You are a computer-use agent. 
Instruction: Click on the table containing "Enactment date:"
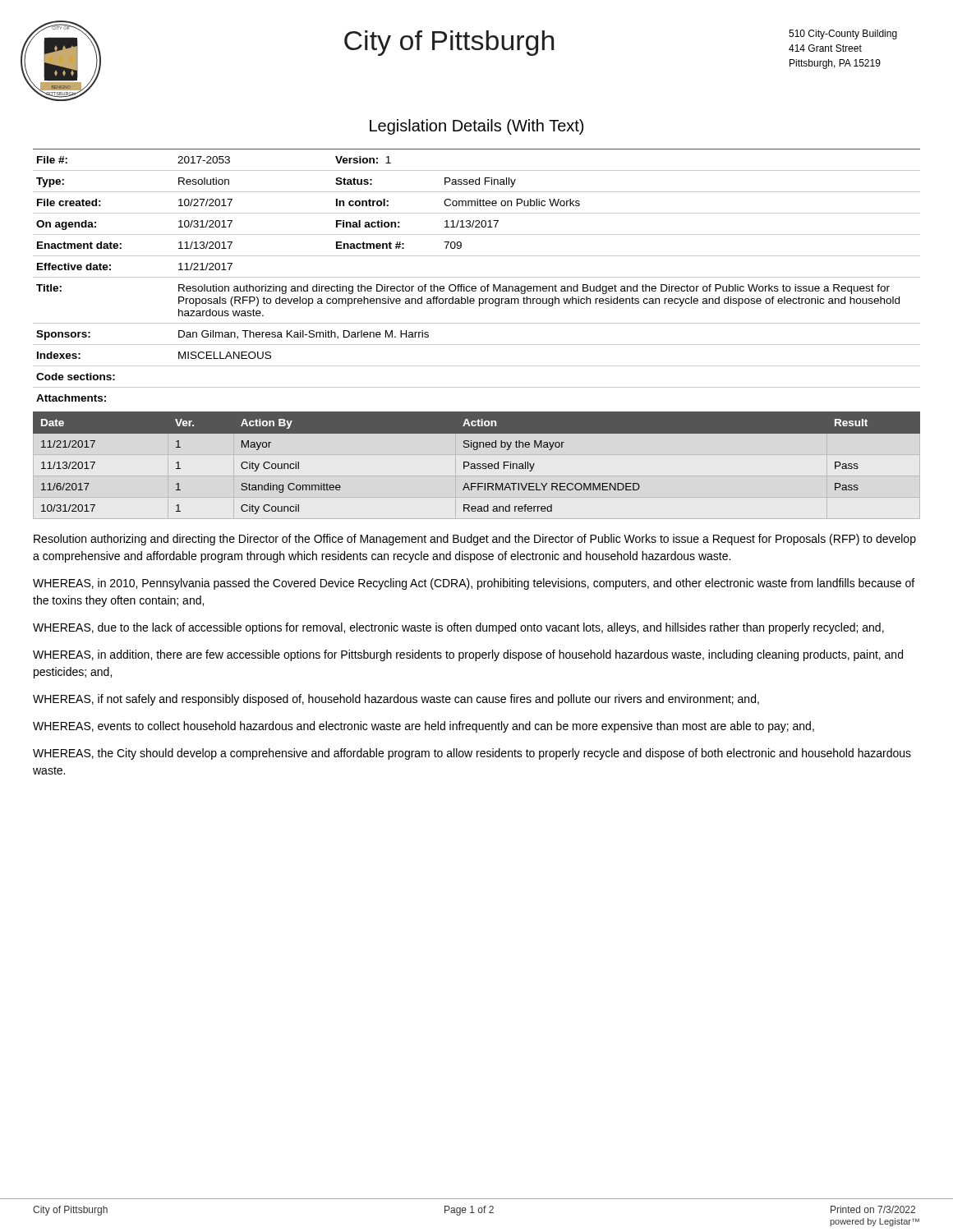pos(476,278)
